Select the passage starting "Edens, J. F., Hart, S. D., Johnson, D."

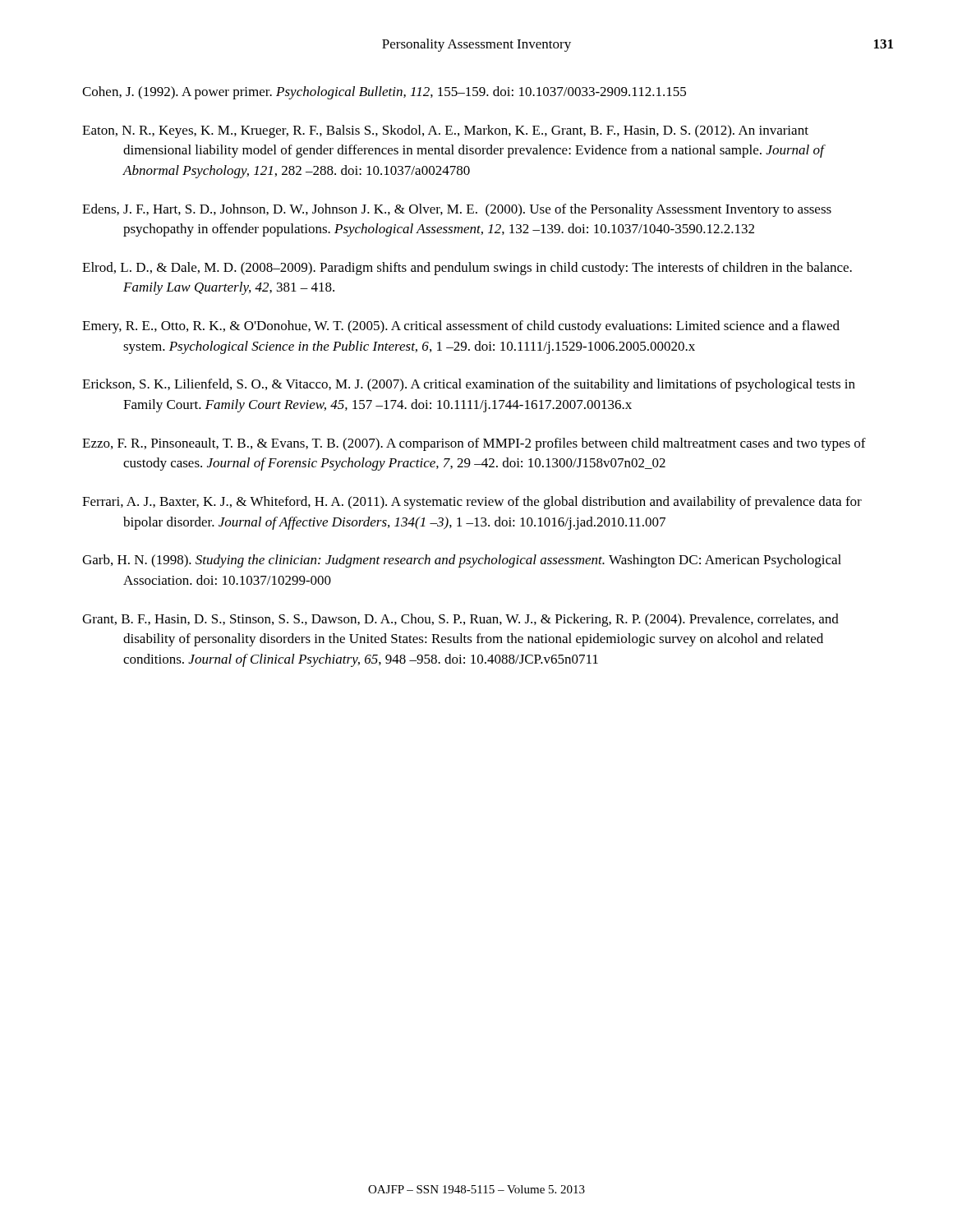457,219
